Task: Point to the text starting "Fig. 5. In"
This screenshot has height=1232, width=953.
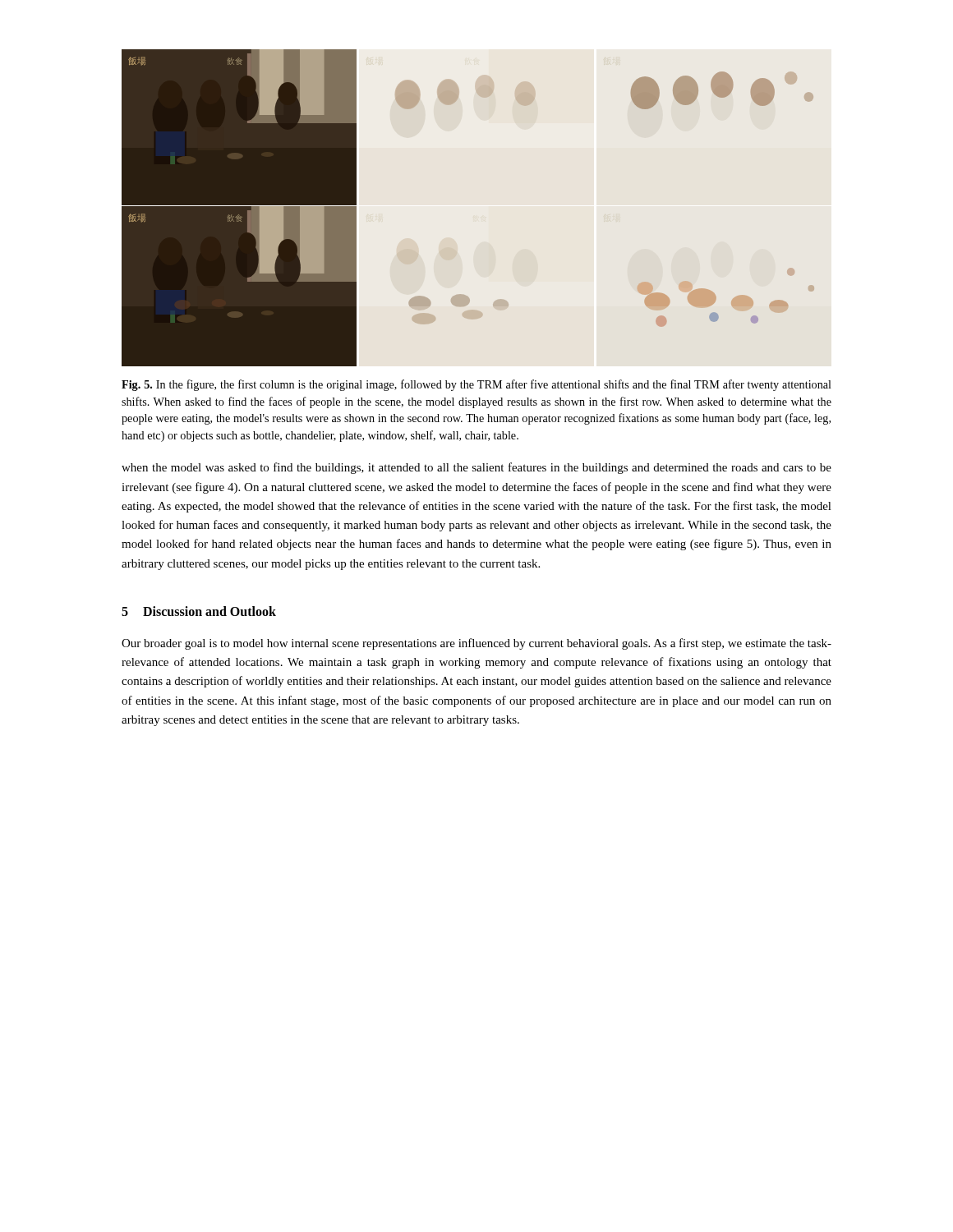Action: coord(476,410)
